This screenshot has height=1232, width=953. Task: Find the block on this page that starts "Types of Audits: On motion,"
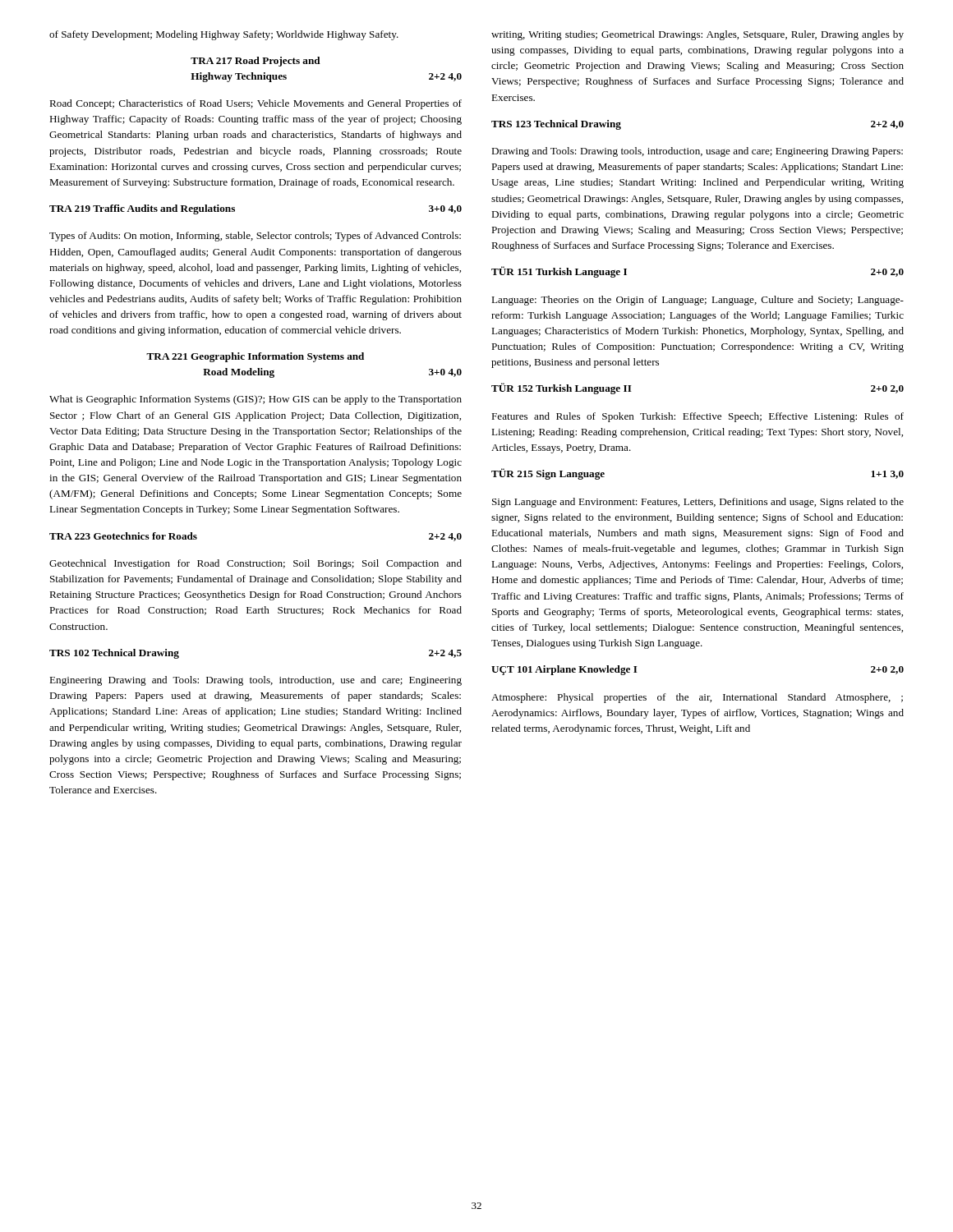pyautogui.click(x=255, y=283)
